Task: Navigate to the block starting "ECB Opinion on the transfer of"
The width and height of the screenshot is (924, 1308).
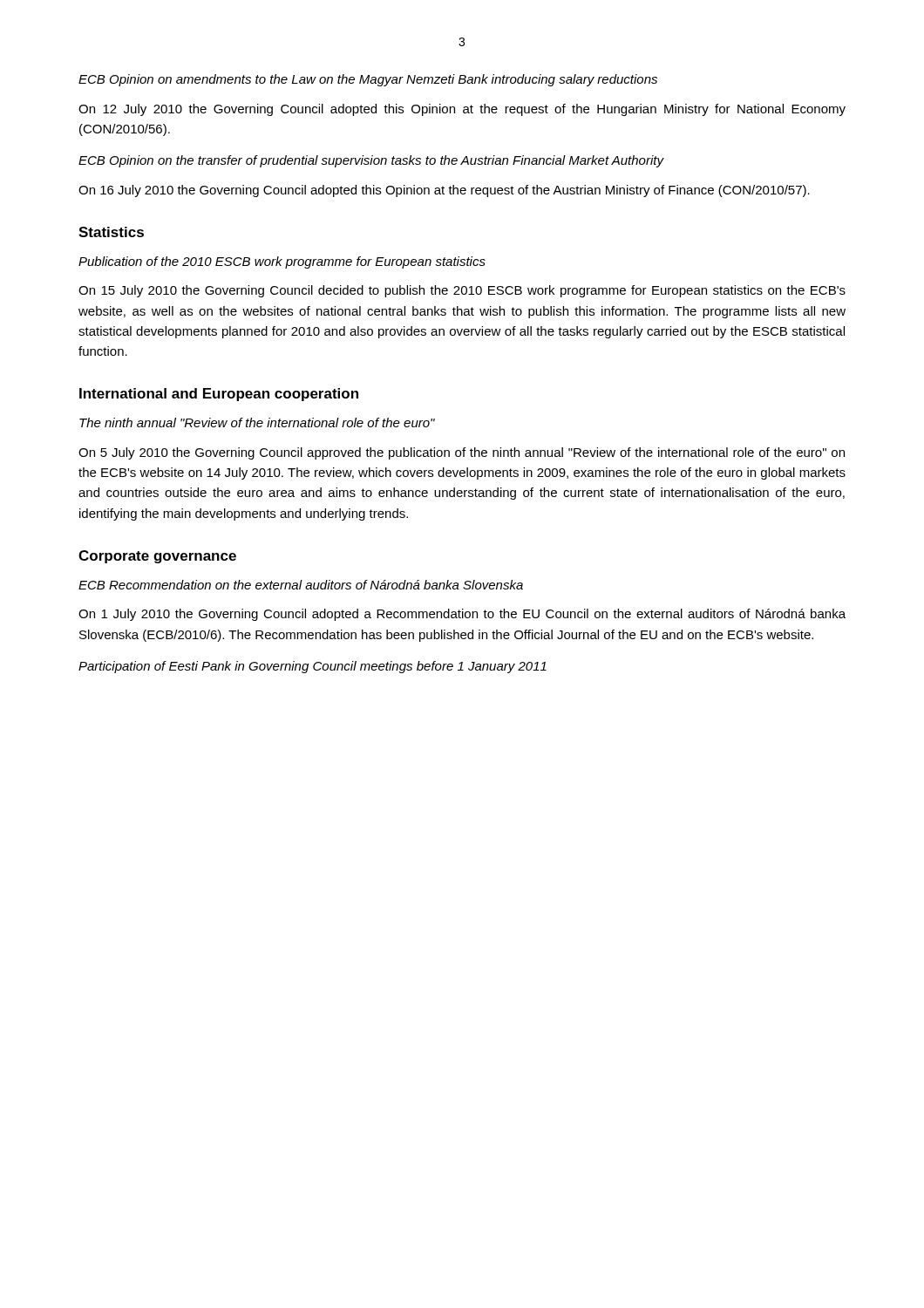Action: click(x=371, y=160)
